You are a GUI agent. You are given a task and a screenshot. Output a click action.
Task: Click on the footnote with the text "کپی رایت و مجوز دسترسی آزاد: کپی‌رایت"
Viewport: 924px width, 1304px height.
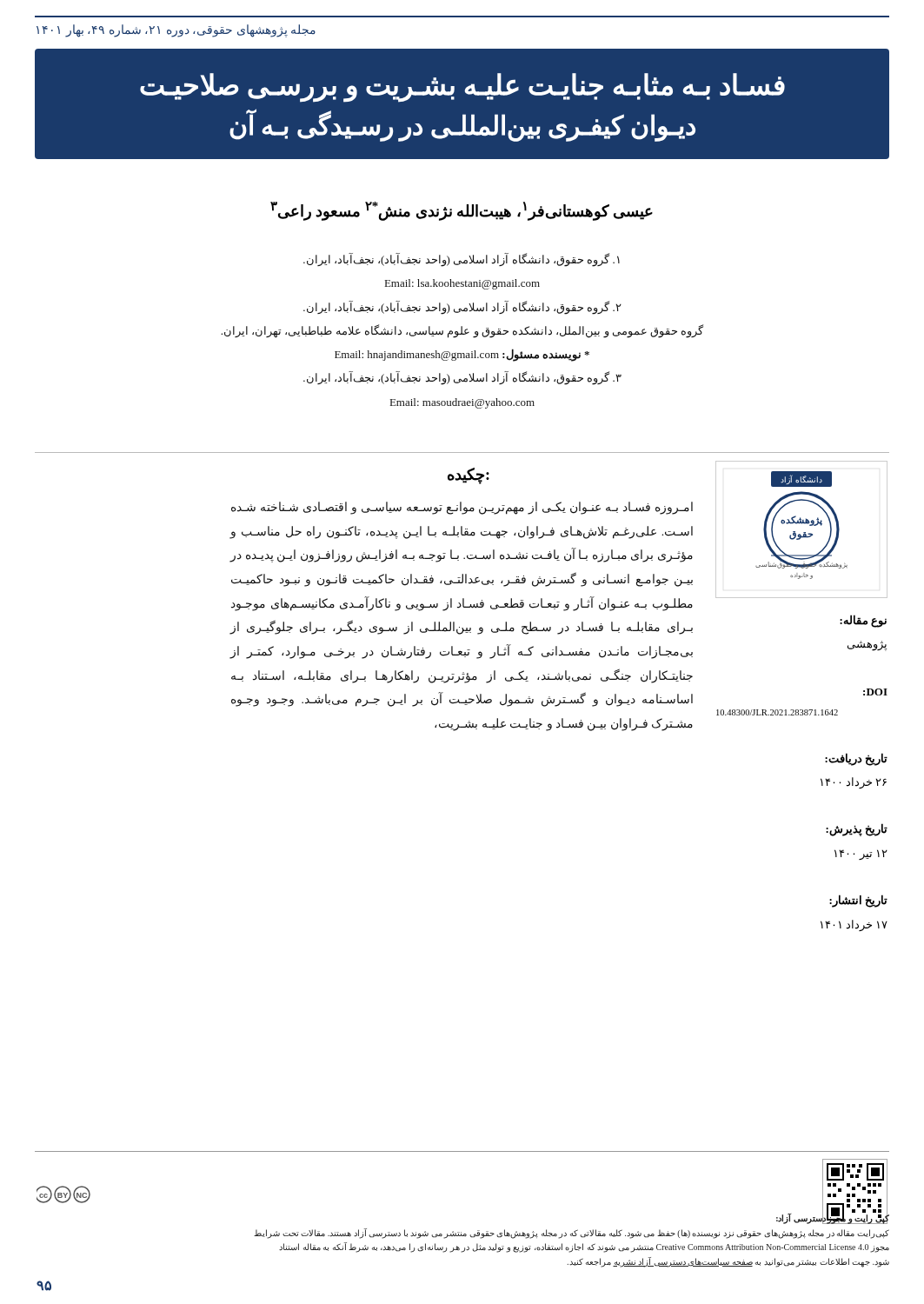tap(572, 1240)
